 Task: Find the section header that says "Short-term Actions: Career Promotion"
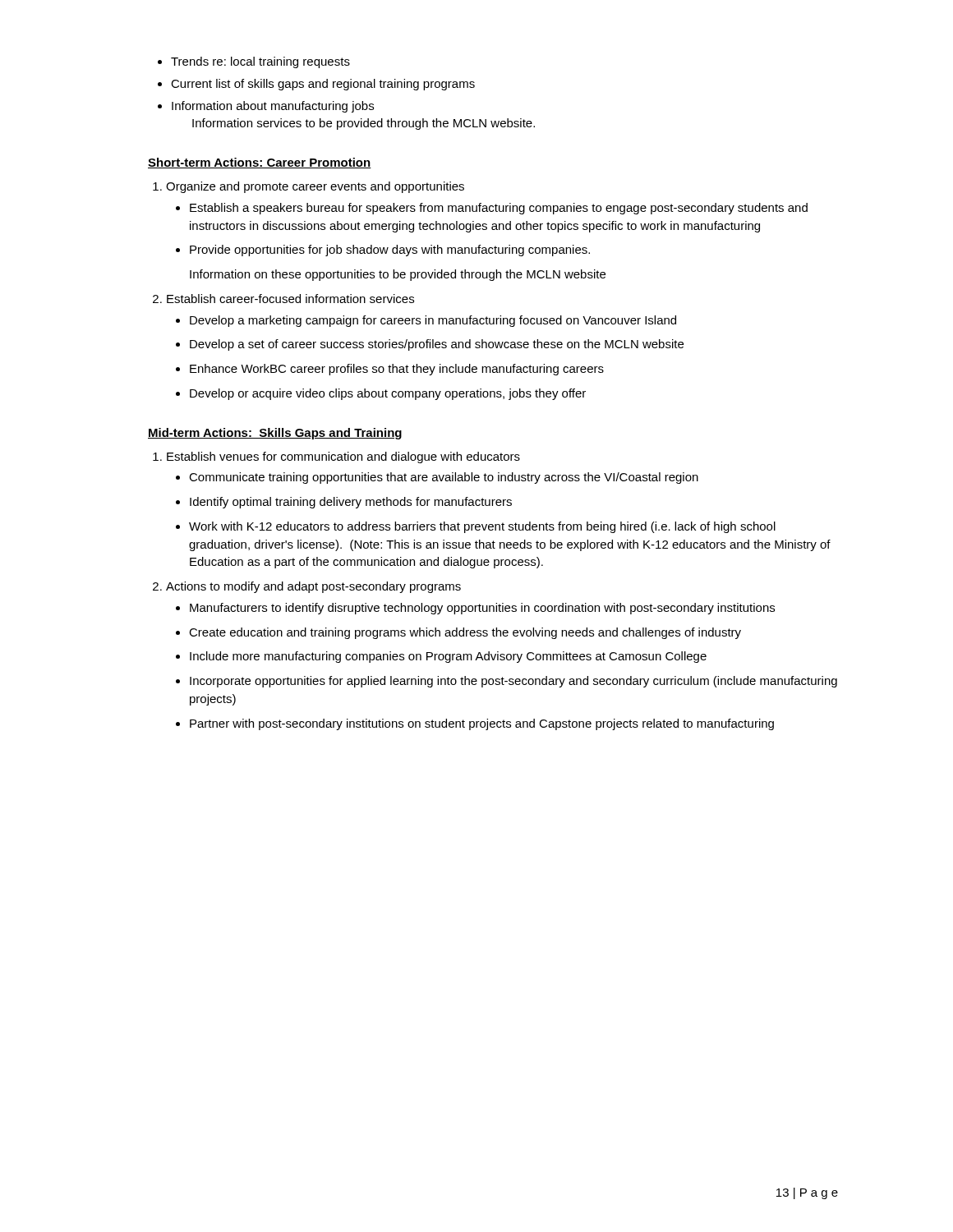pos(260,163)
